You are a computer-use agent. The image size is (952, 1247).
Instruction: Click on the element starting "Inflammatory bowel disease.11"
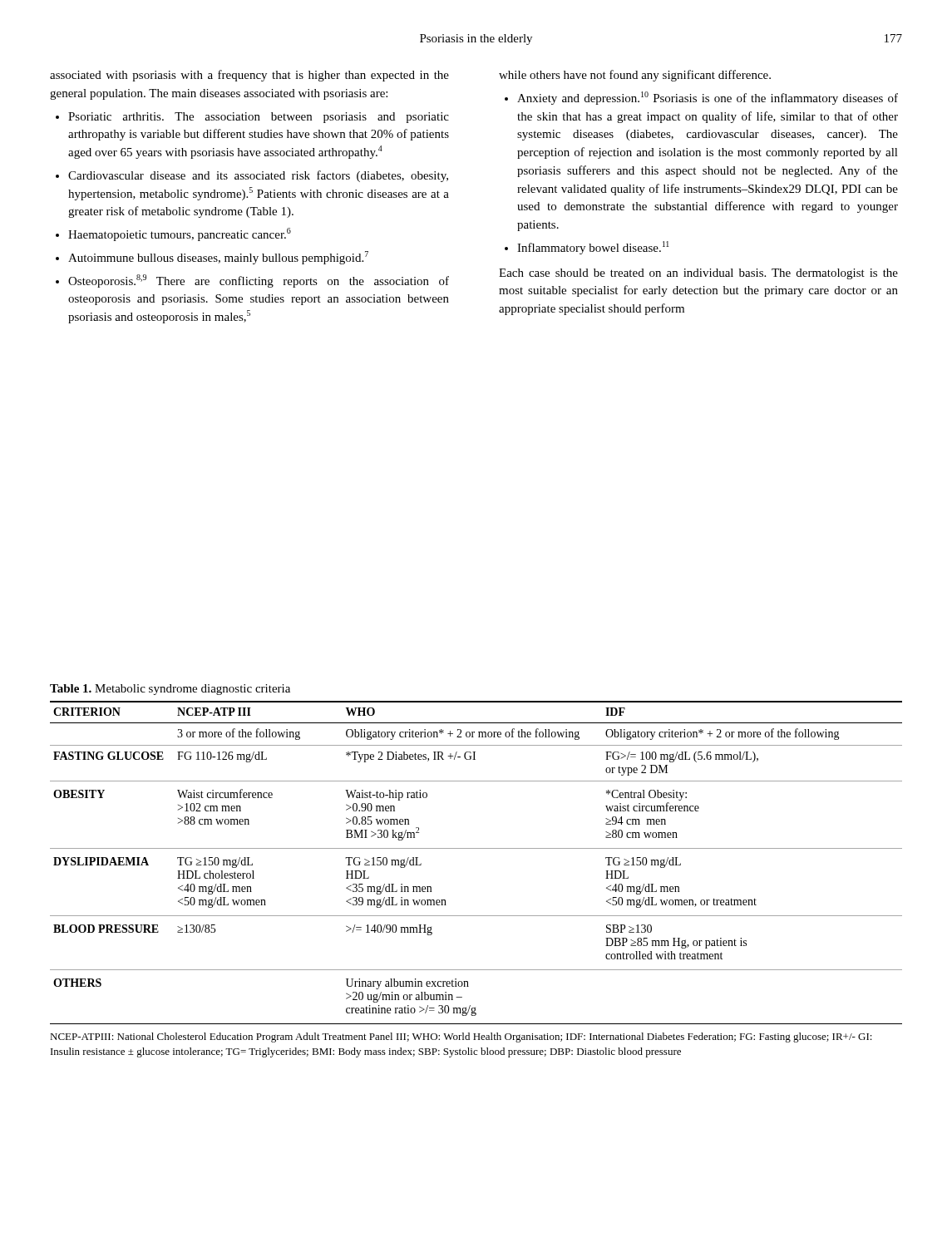[593, 247]
